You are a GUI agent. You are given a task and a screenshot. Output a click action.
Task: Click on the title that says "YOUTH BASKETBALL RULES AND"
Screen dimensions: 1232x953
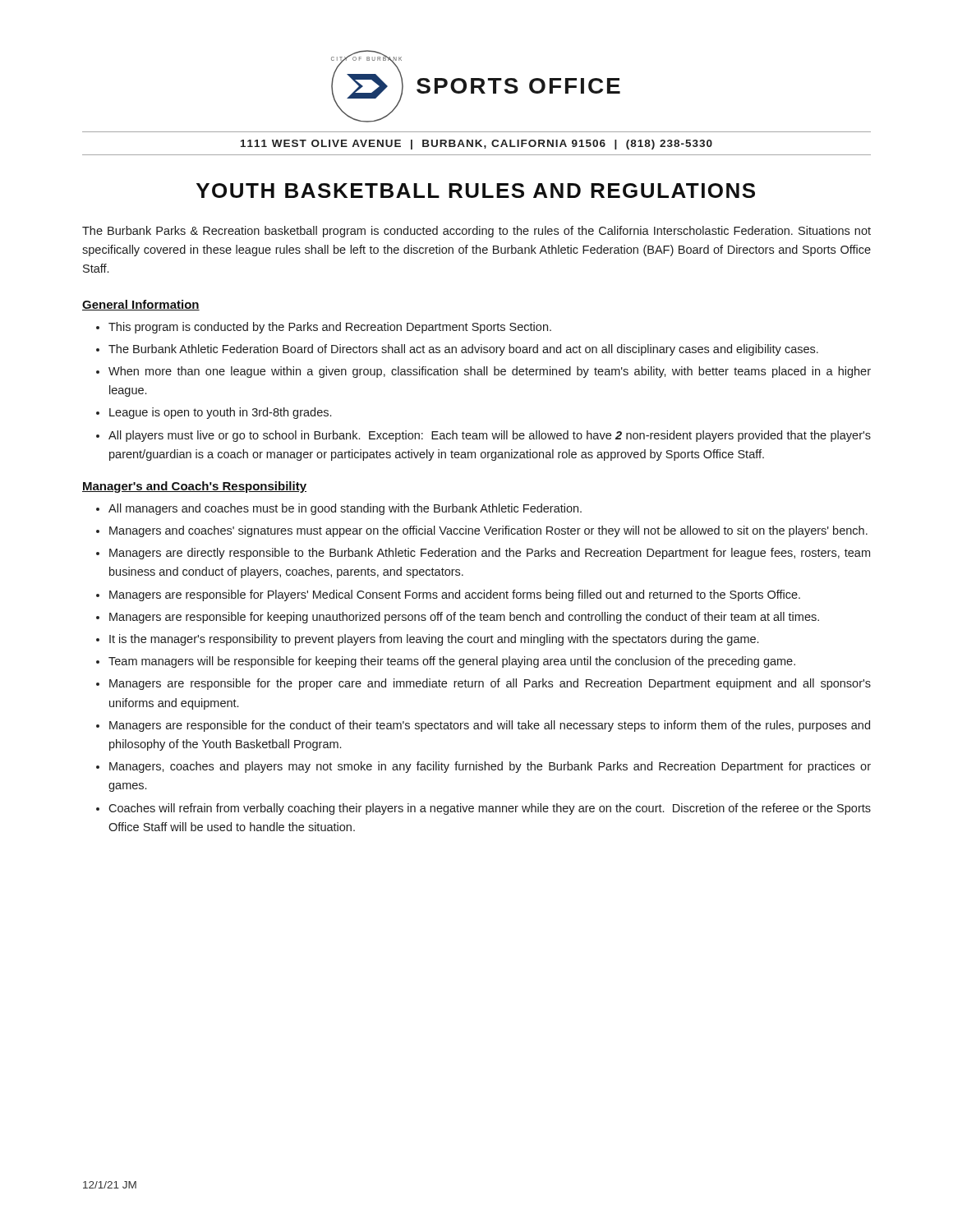[476, 191]
